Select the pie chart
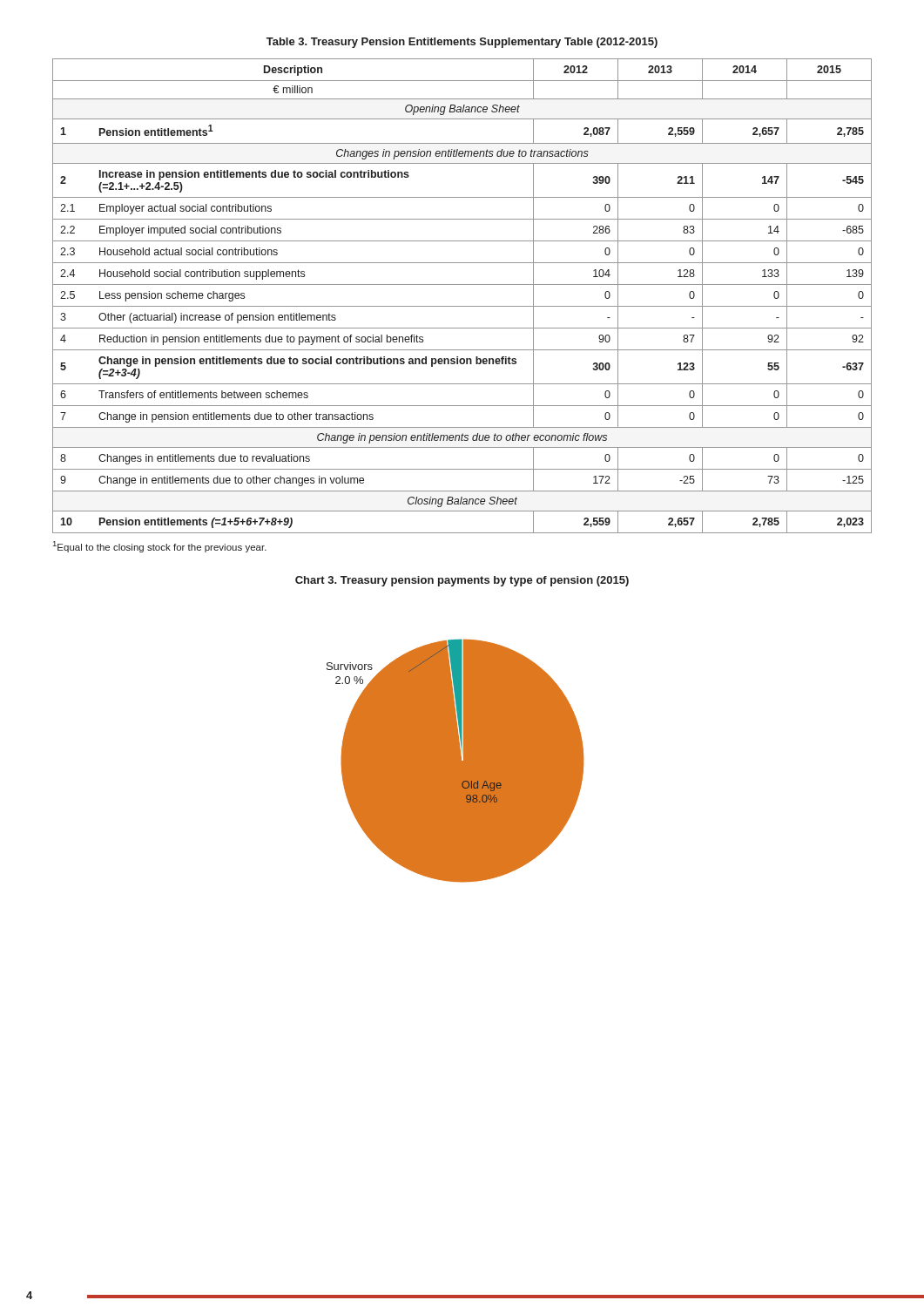Screen dimensions: 1307x924 tap(462, 752)
